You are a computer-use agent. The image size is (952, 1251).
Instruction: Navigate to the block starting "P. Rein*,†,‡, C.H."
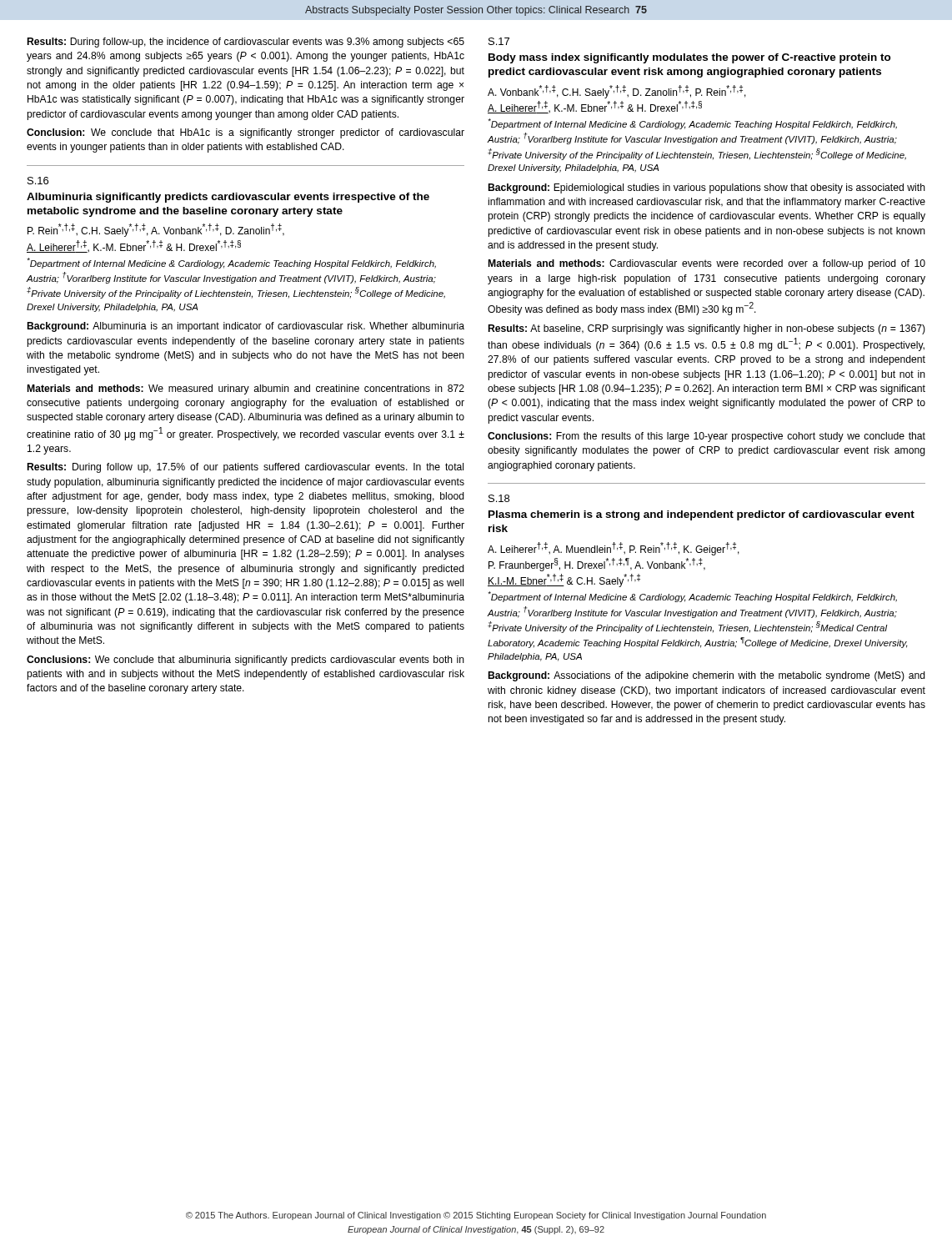point(156,238)
